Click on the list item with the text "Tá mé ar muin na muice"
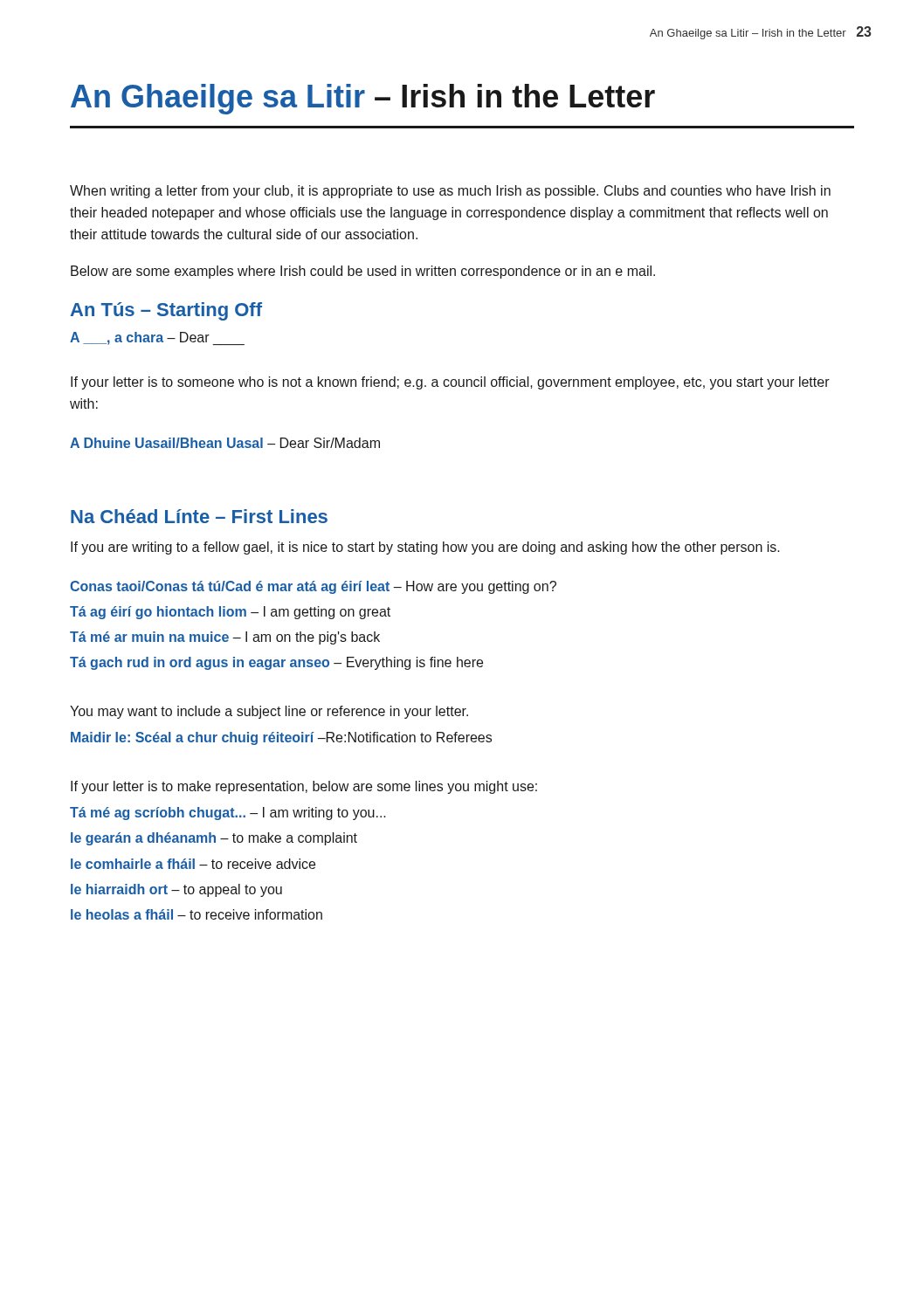The height and width of the screenshot is (1310, 924). [225, 638]
